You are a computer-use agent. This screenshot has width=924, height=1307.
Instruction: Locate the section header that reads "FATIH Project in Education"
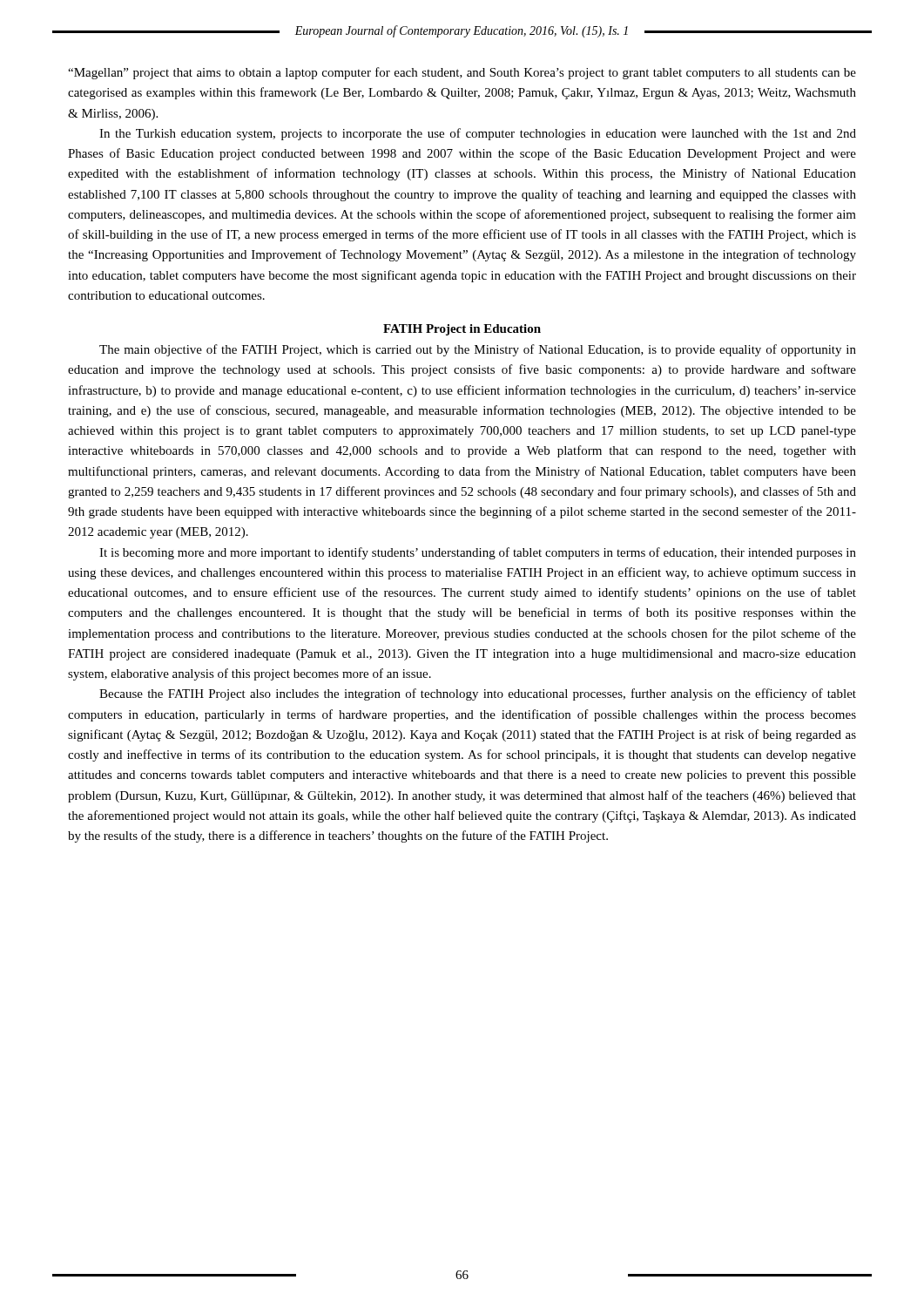click(x=462, y=329)
